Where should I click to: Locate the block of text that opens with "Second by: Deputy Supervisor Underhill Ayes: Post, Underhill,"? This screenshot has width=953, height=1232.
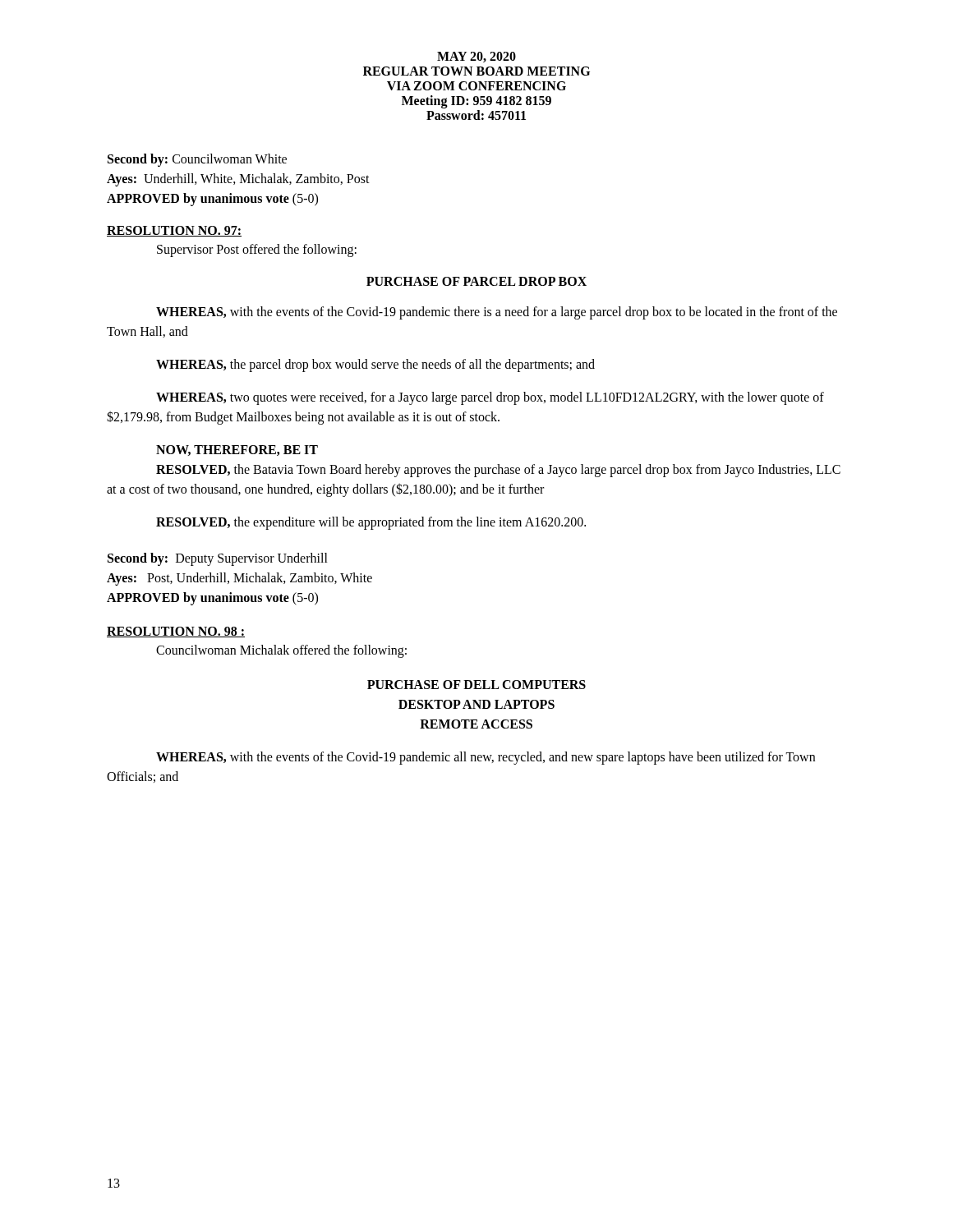point(240,578)
